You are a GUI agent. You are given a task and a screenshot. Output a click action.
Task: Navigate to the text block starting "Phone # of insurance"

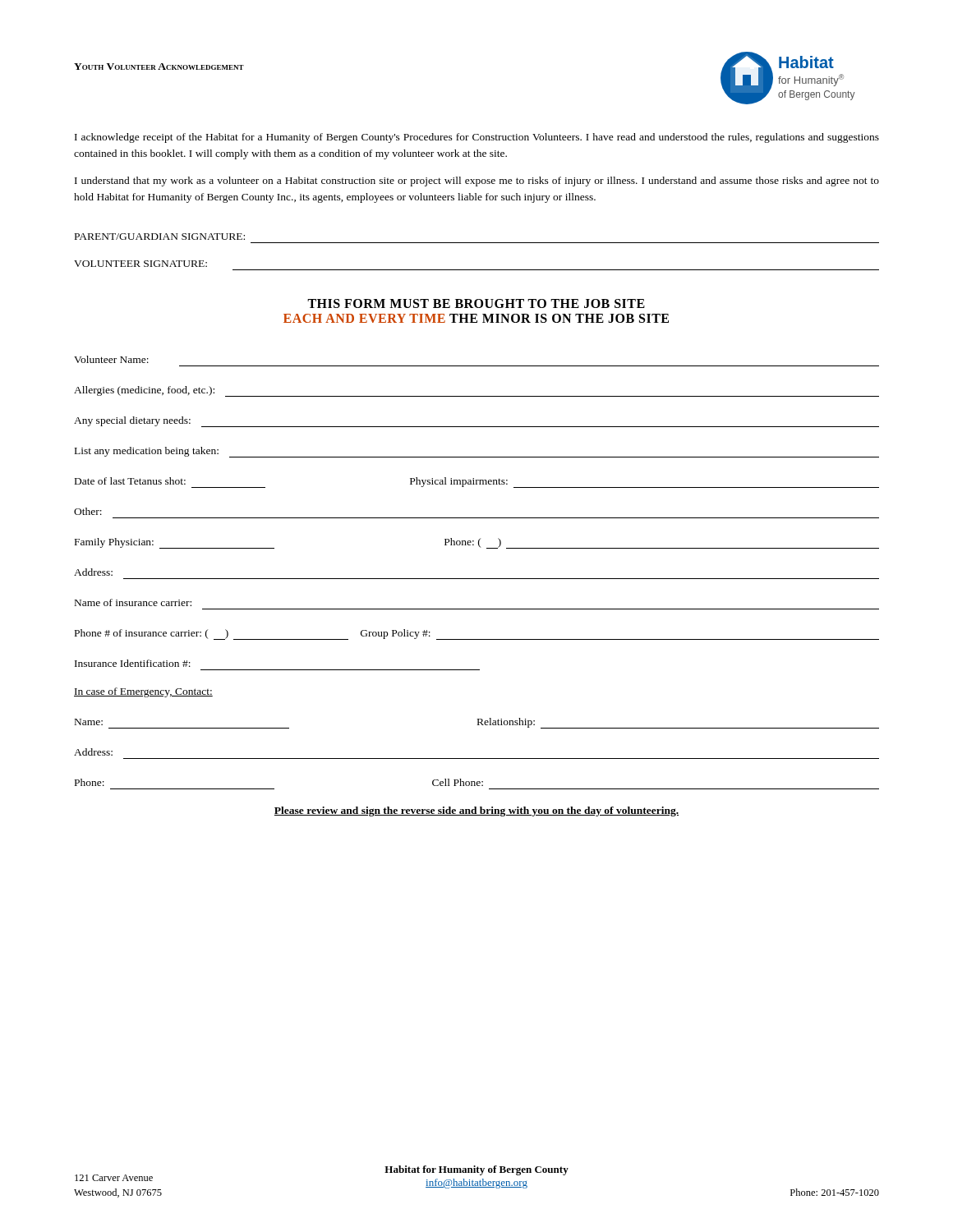coord(476,632)
